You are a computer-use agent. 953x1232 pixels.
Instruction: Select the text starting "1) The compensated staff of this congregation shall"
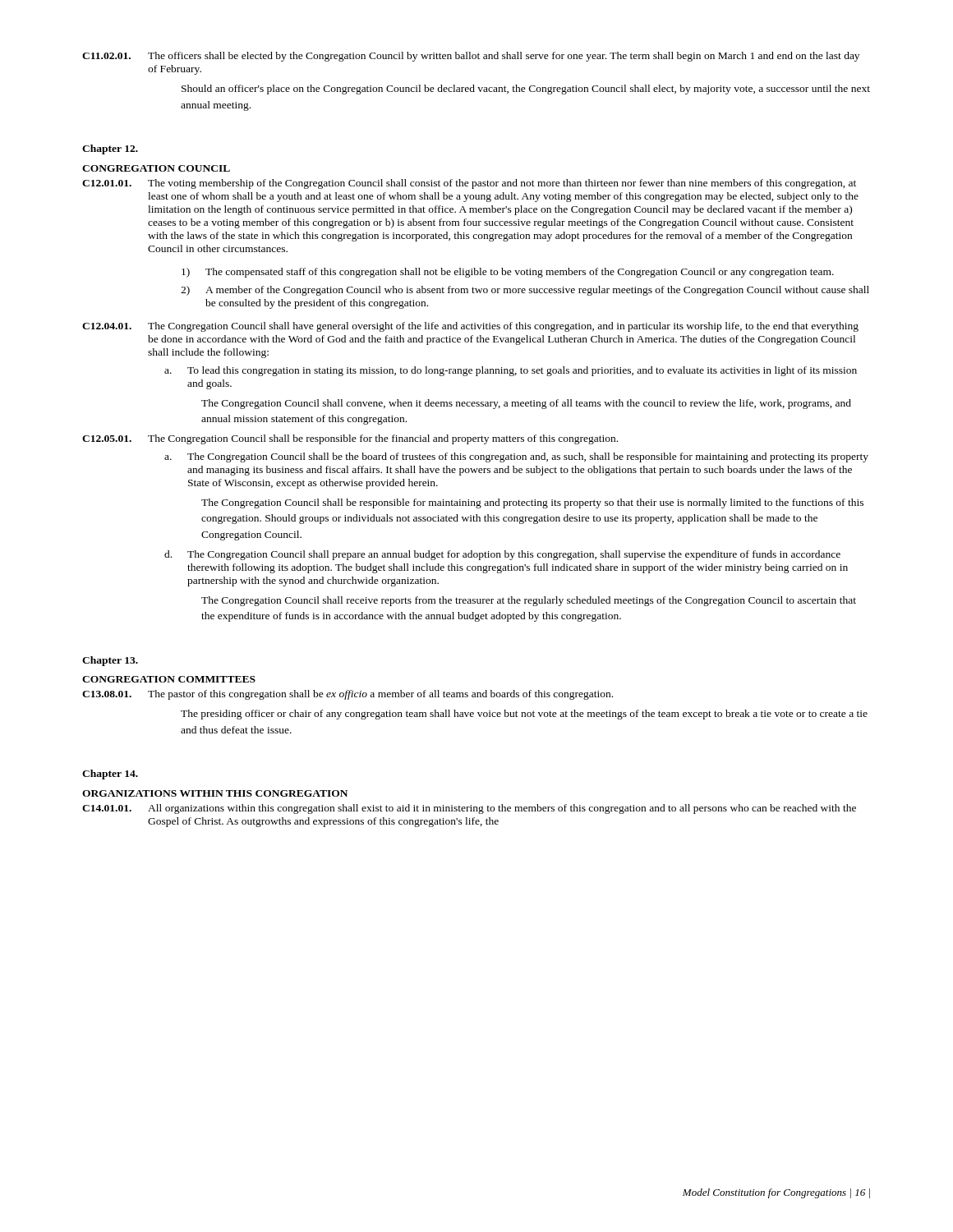pyautogui.click(x=526, y=272)
